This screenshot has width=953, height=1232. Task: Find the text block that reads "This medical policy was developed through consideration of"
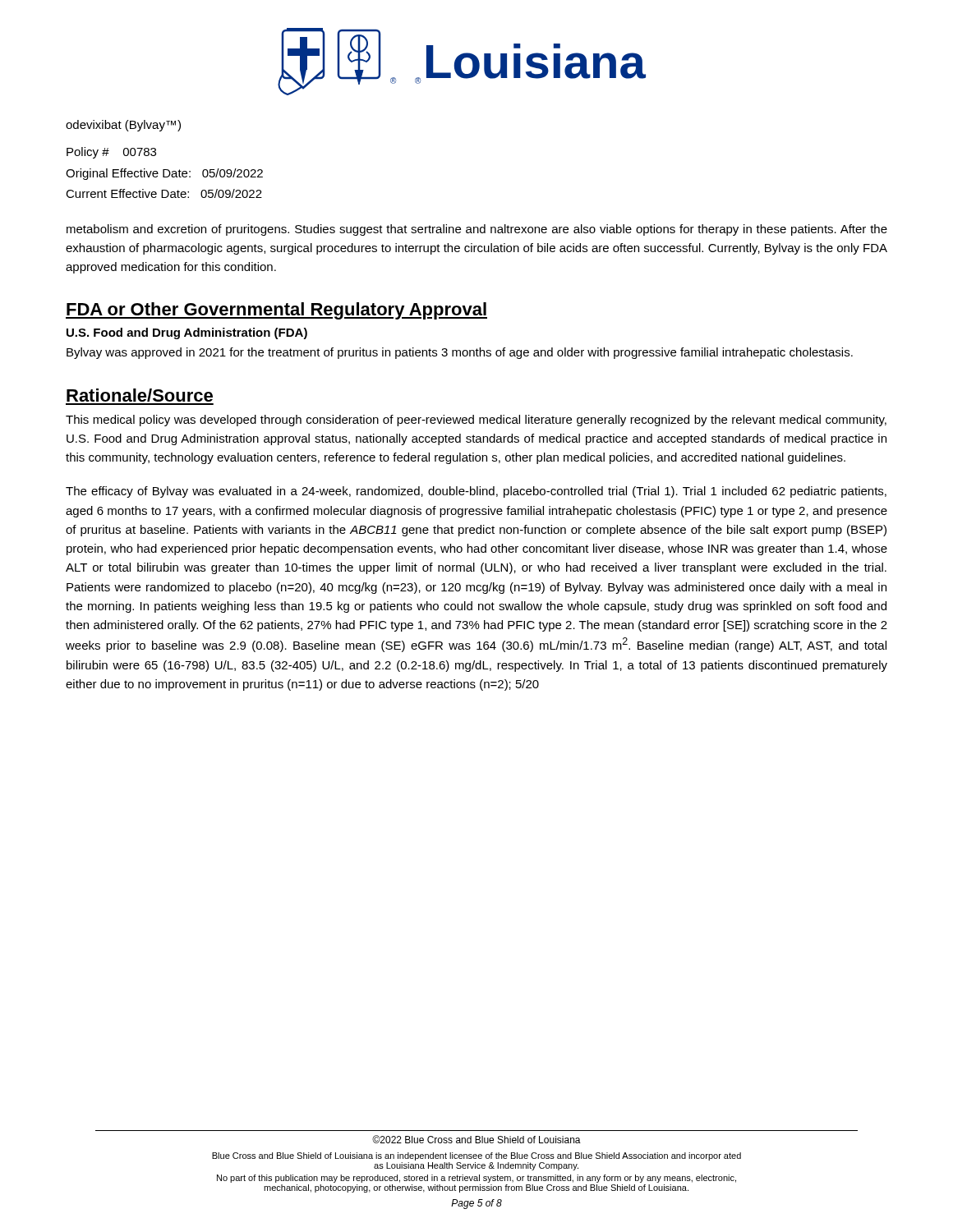476,438
